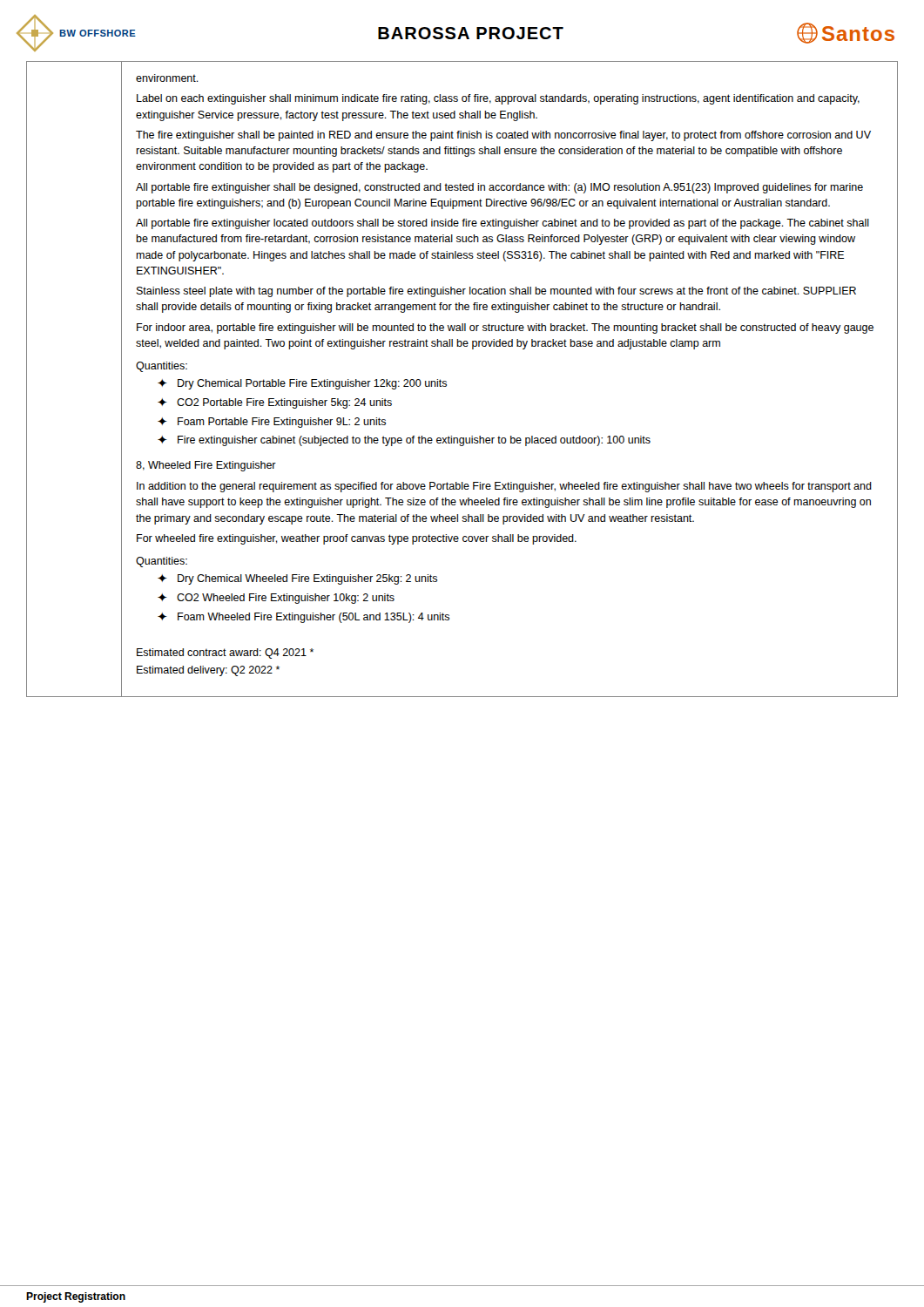Click on the text block containing "environment. Label on each extinguisher shall minimum indicate"
Viewport: 924px width, 1307px height.
tap(509, 211)
